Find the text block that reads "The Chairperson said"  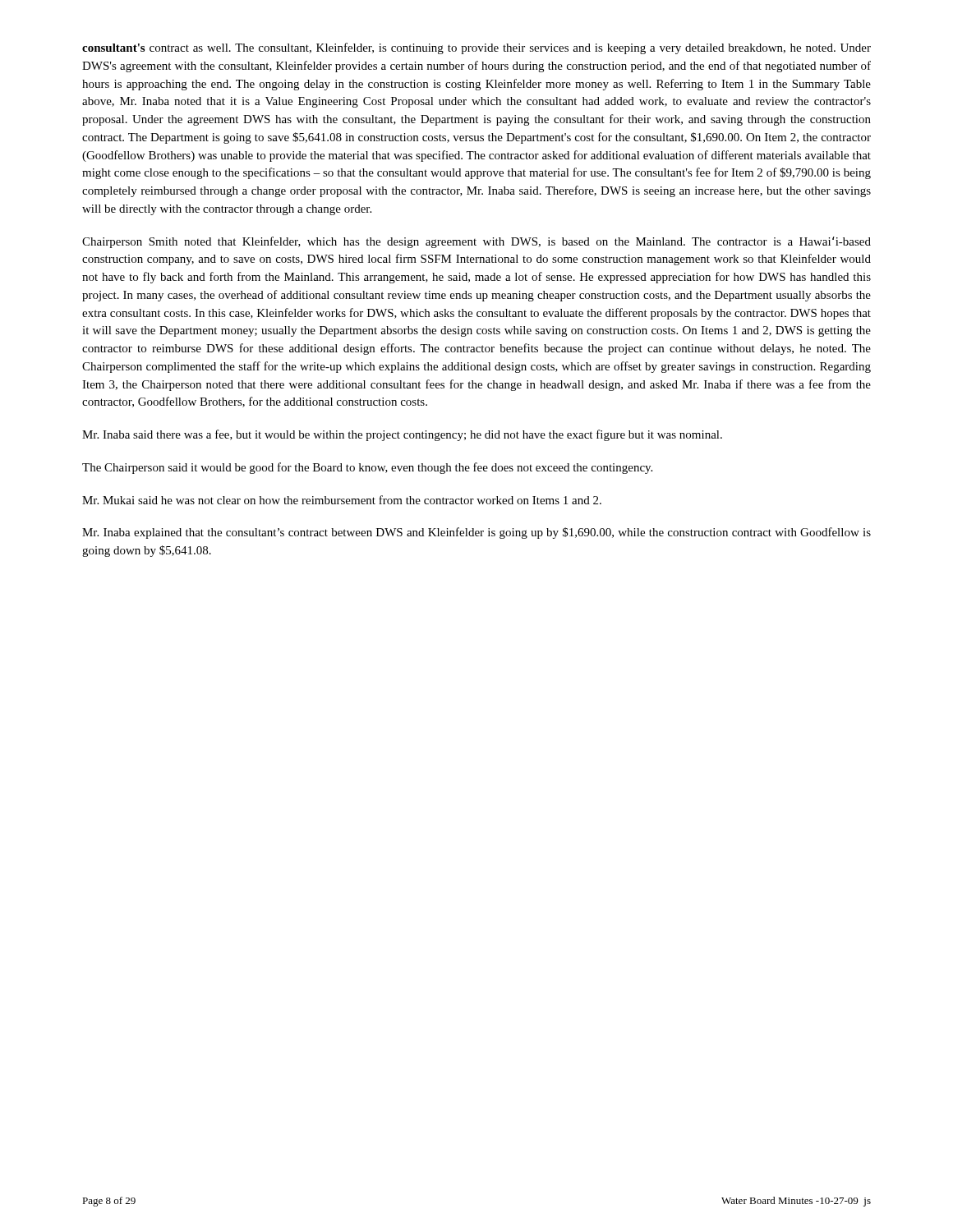tap(368, 467)
